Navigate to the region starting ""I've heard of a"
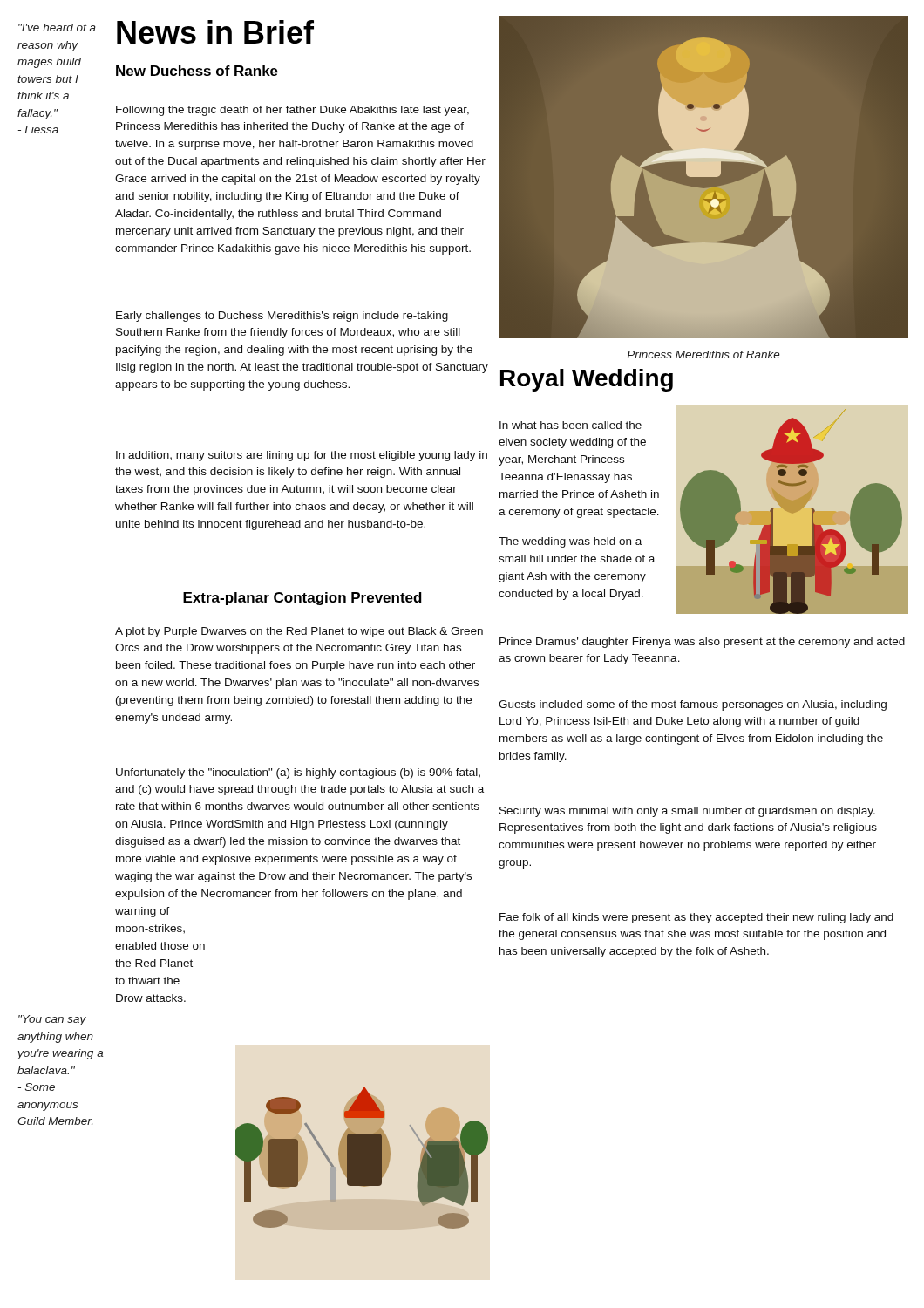The height and width of the screenshot is (1308, 924). tap(61, 79)
